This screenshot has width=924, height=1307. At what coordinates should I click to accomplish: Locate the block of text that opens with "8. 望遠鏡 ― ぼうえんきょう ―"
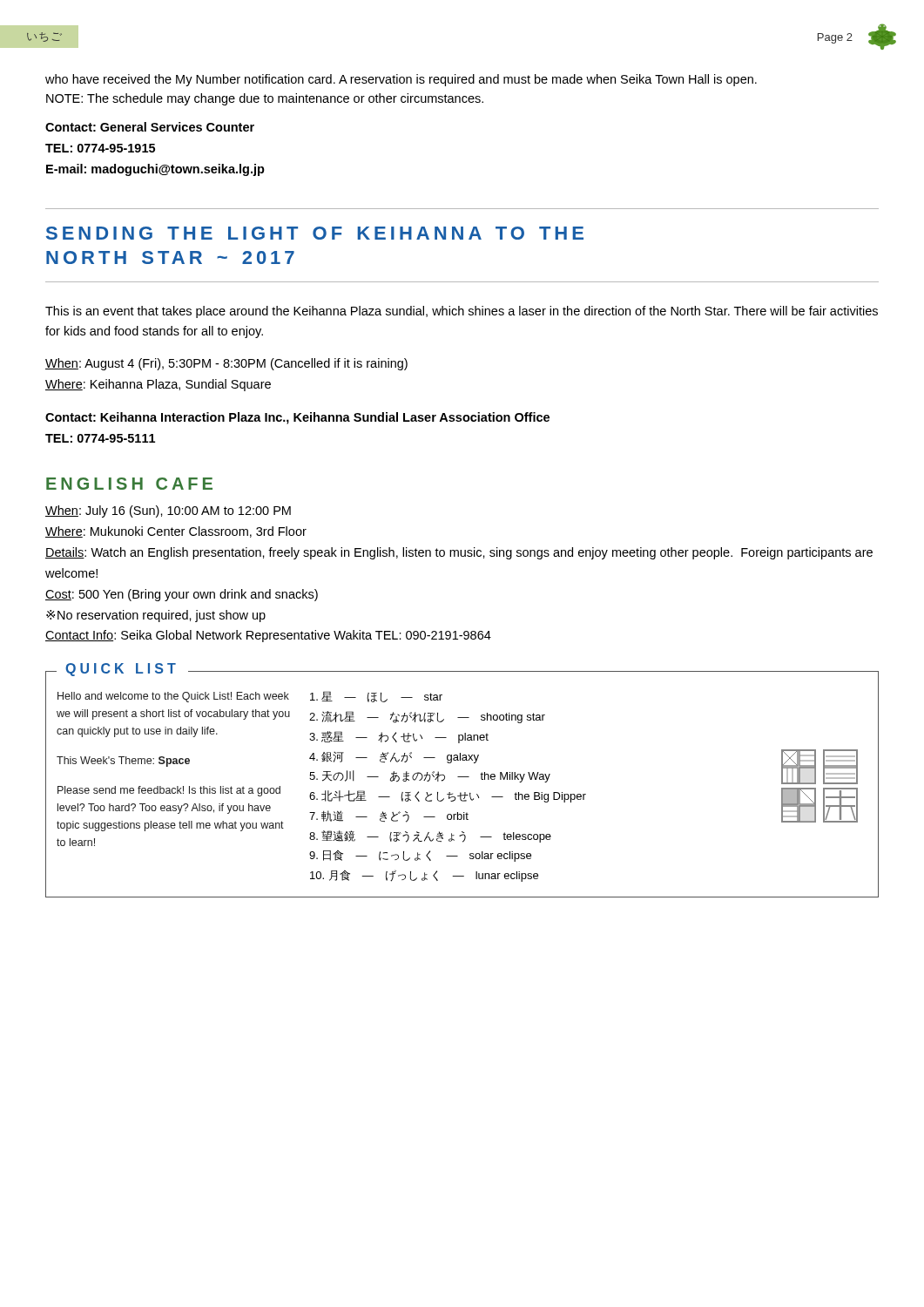[430, 836]
